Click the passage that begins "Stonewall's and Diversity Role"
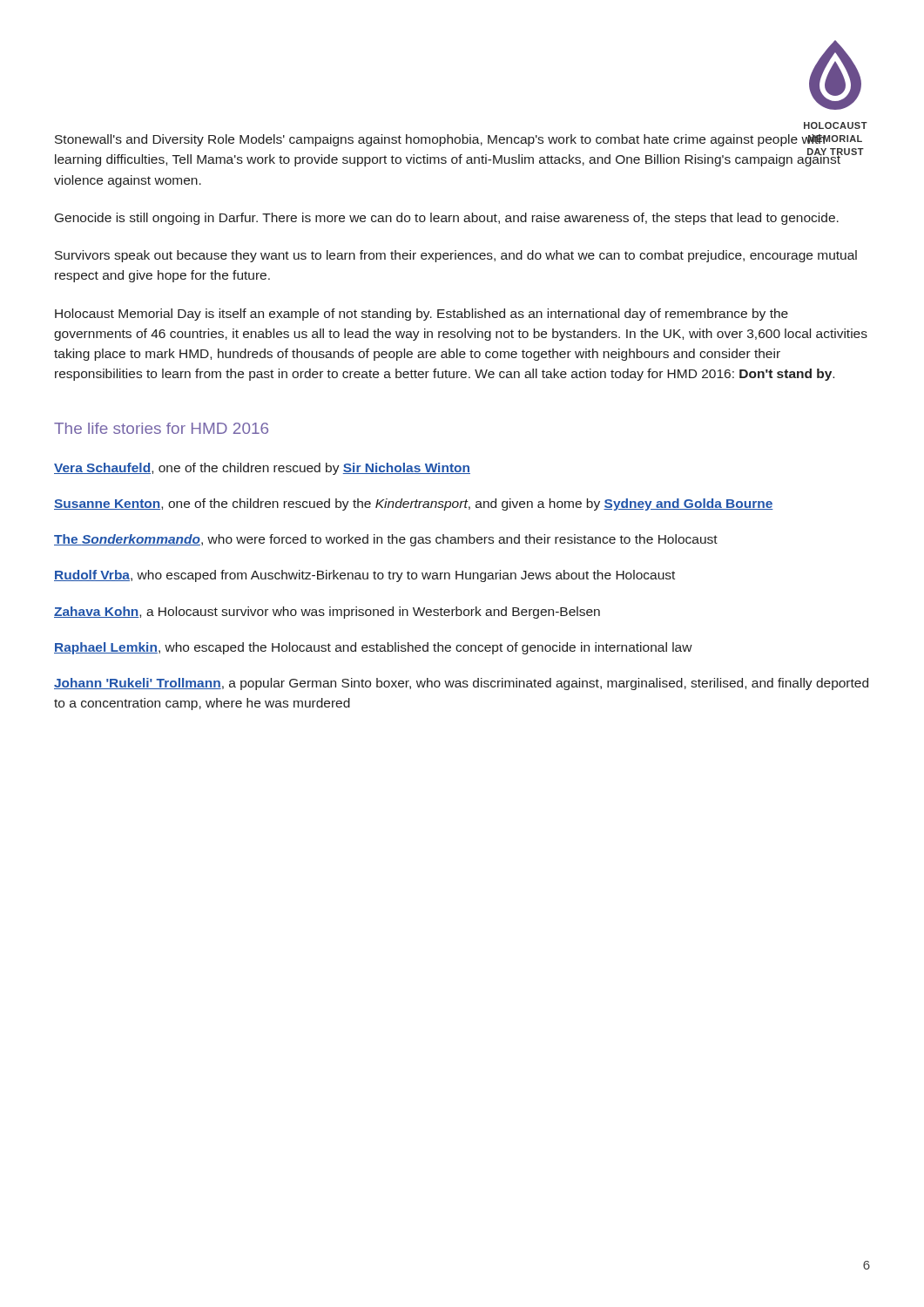924x1307 pixels. click(x=447, y=159)
